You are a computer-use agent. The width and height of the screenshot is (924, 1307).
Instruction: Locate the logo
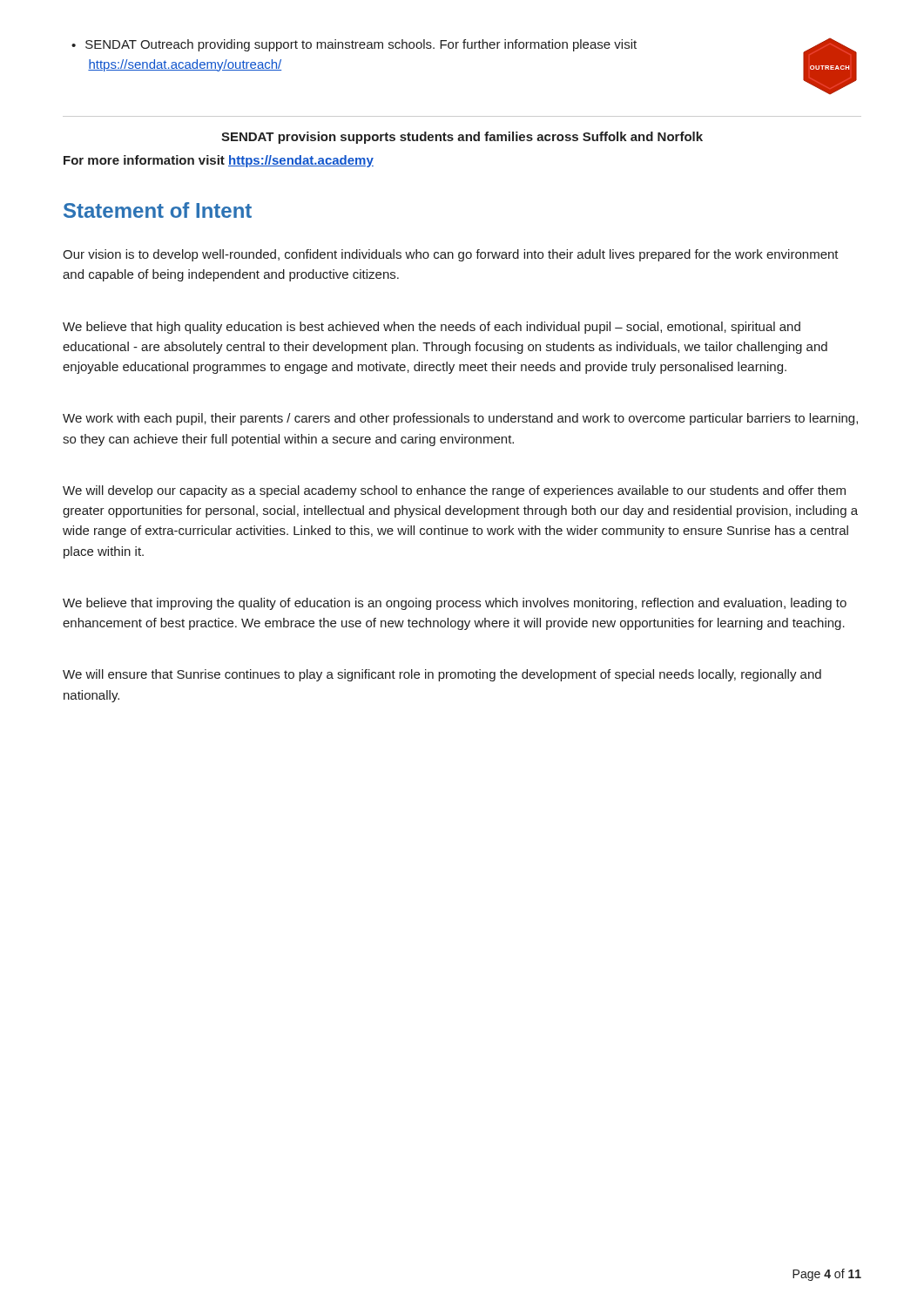point(830,68)
